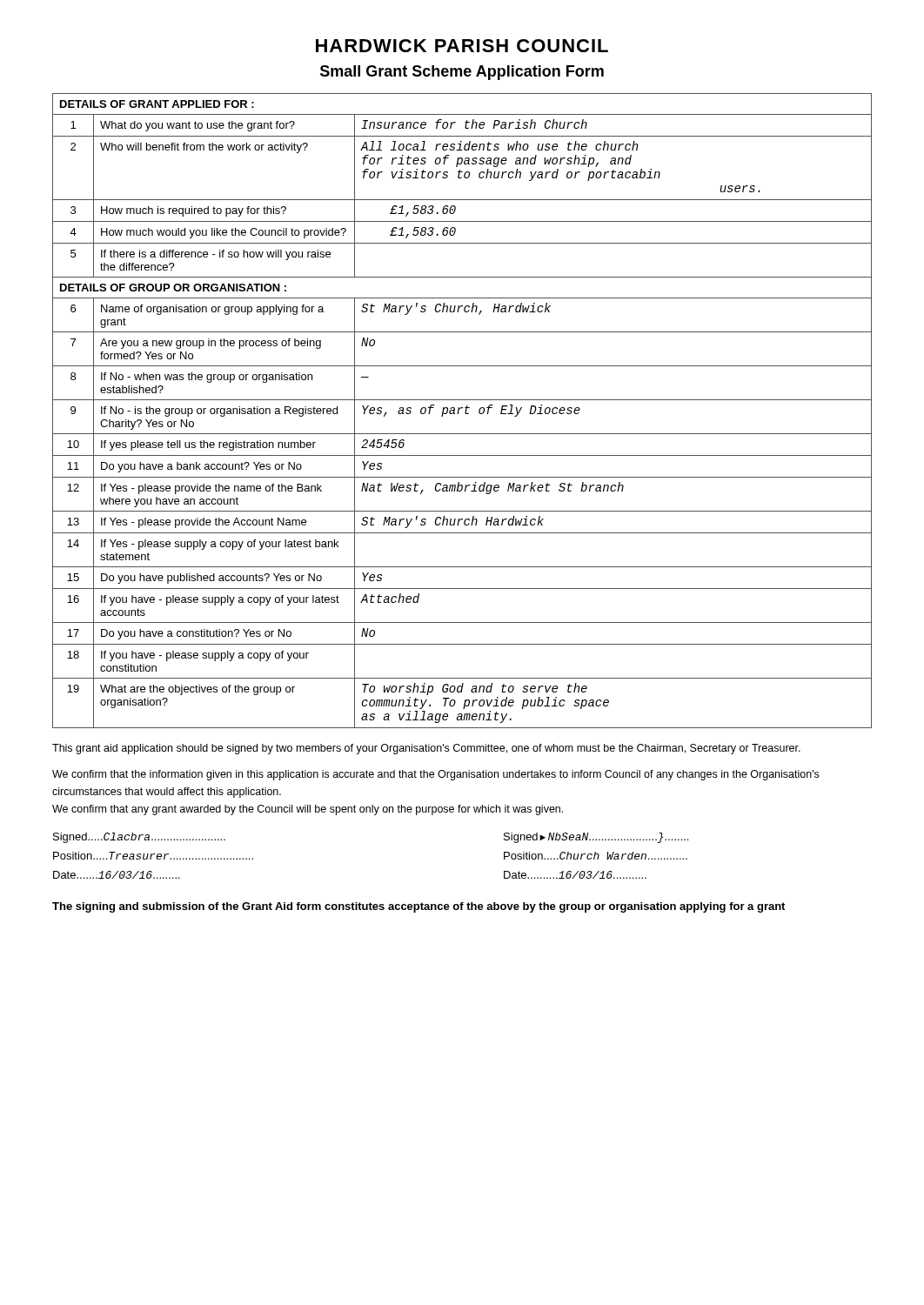Find the title
This screenshot has height=1305, width=924.
point(462,46)
